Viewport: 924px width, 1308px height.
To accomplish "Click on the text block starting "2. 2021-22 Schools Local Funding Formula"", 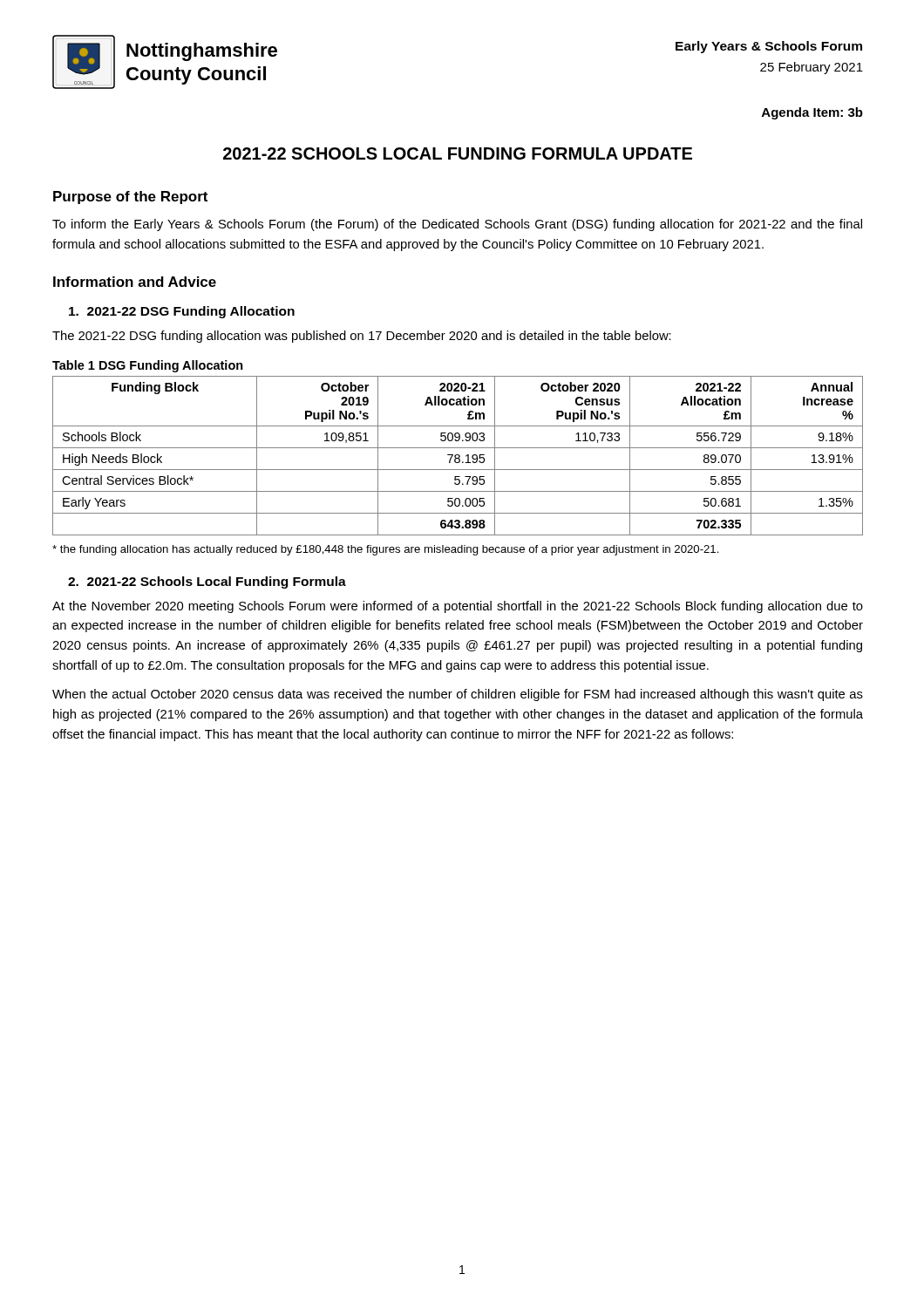I will point(207,581).
